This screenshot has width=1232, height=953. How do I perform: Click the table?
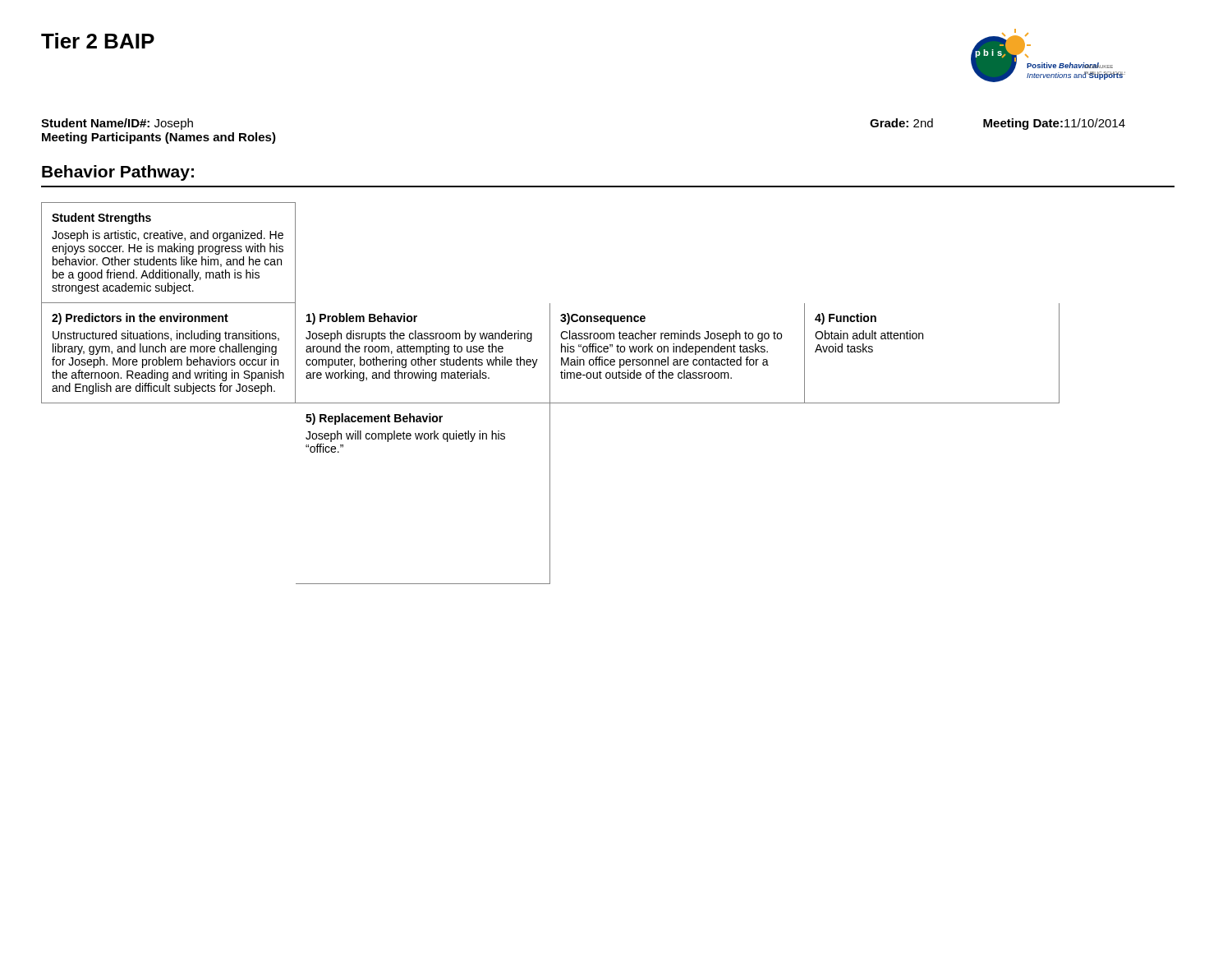coord(550,393)
